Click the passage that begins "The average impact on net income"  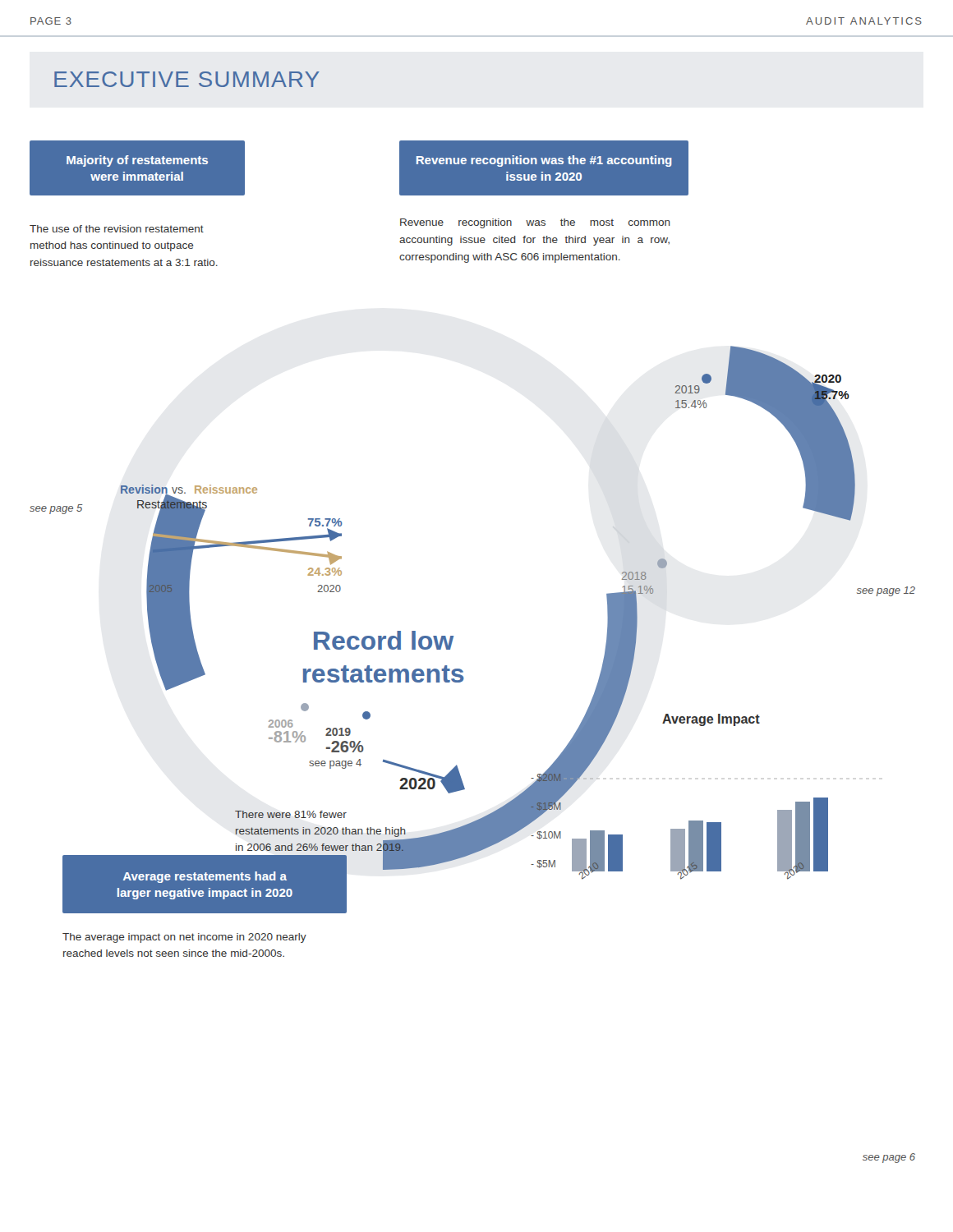[x=184, y=945]
